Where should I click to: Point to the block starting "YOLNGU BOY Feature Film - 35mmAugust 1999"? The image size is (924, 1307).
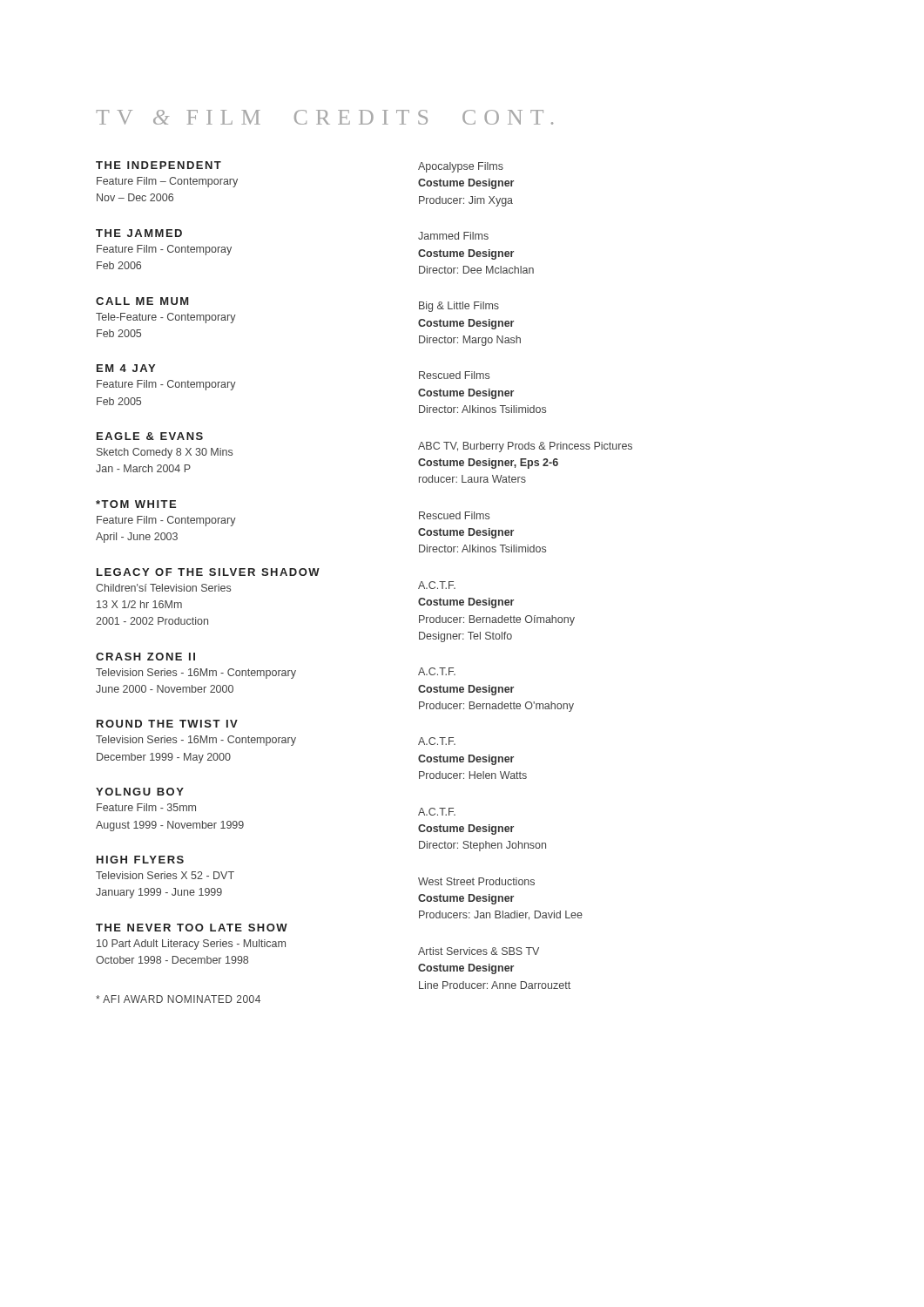point(140,792)
